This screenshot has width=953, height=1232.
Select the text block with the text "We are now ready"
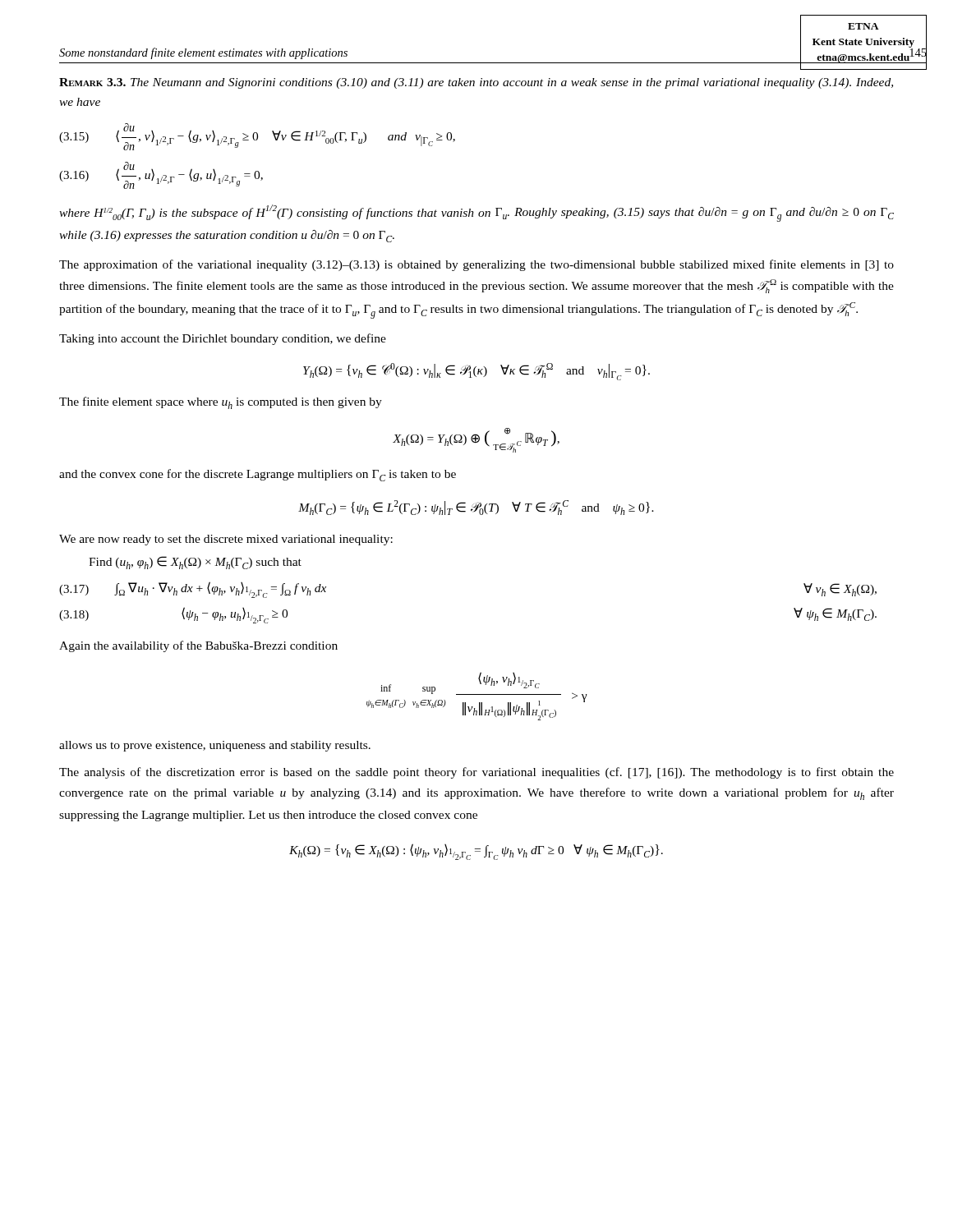point(226,538)
